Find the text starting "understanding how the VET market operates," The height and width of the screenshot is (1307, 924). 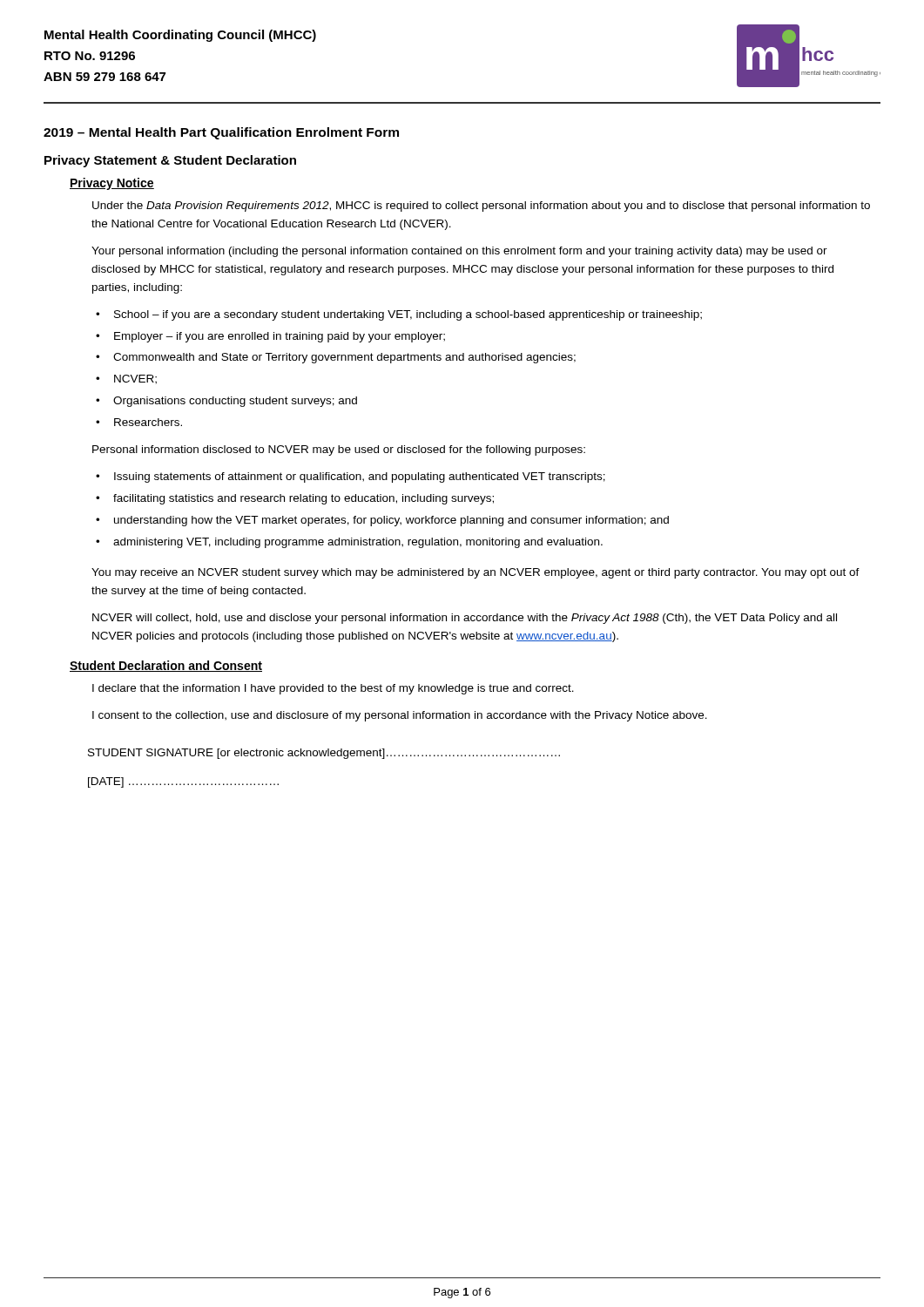tap(391, 520)
